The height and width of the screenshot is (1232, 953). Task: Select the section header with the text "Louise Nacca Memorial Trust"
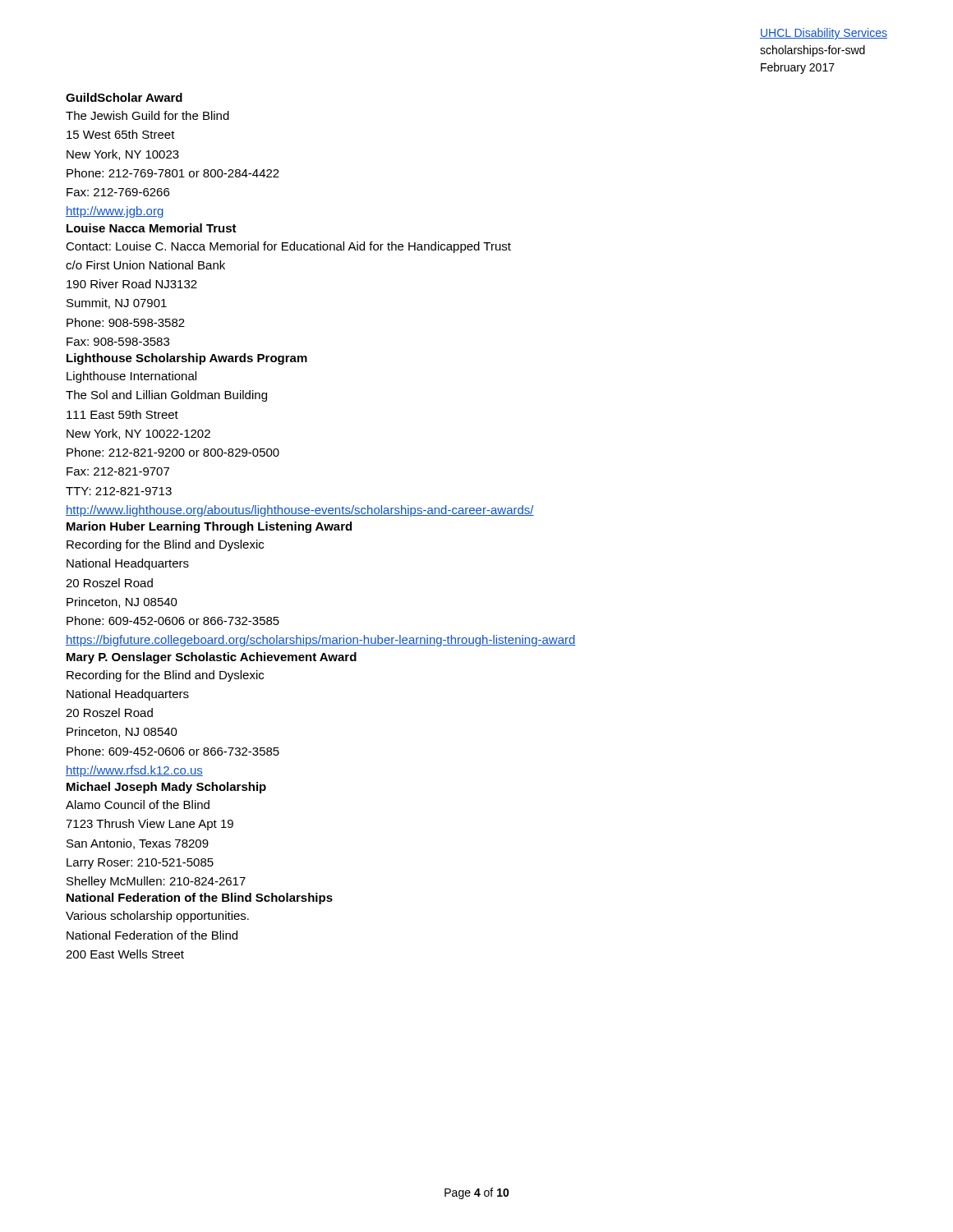[151, 227]
